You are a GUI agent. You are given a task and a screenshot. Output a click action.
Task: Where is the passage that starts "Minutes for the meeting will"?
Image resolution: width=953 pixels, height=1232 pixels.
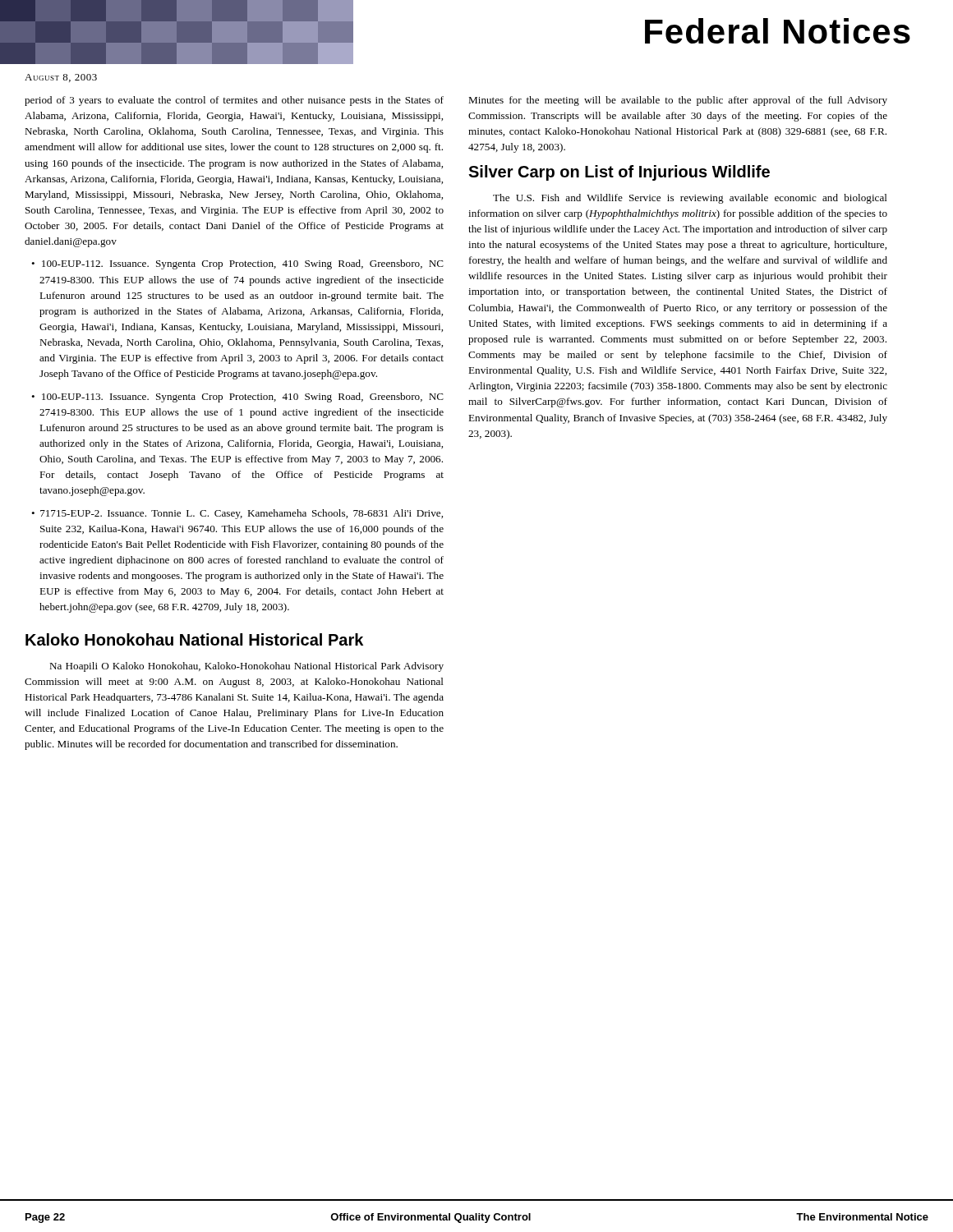pyautogui.click(x=678, y=123)
